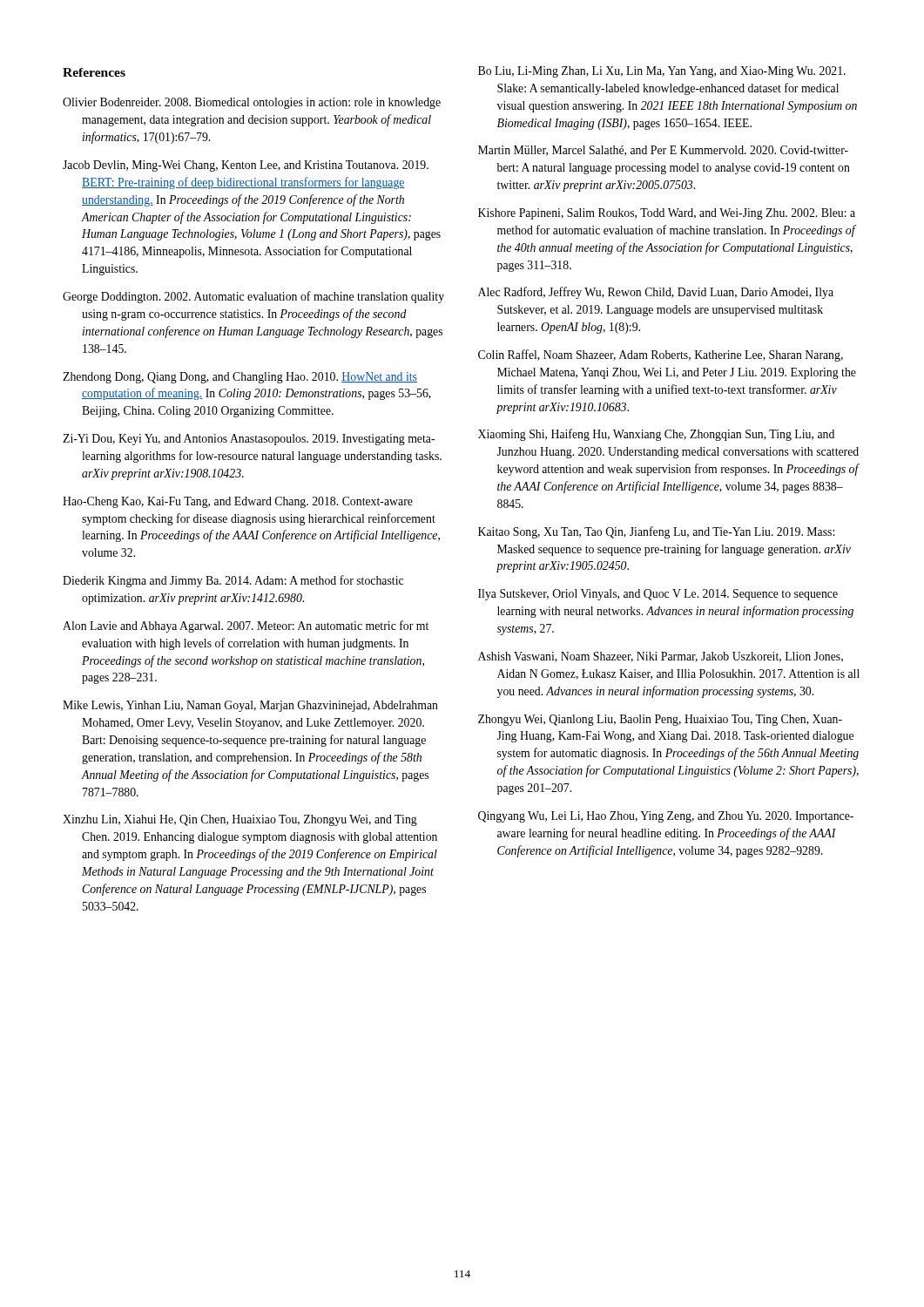Point to the block beginning "Hao-Cheng Kao, Kai-Fu Tang, and Edward Chang. 2018."

(x=252, y=527)
